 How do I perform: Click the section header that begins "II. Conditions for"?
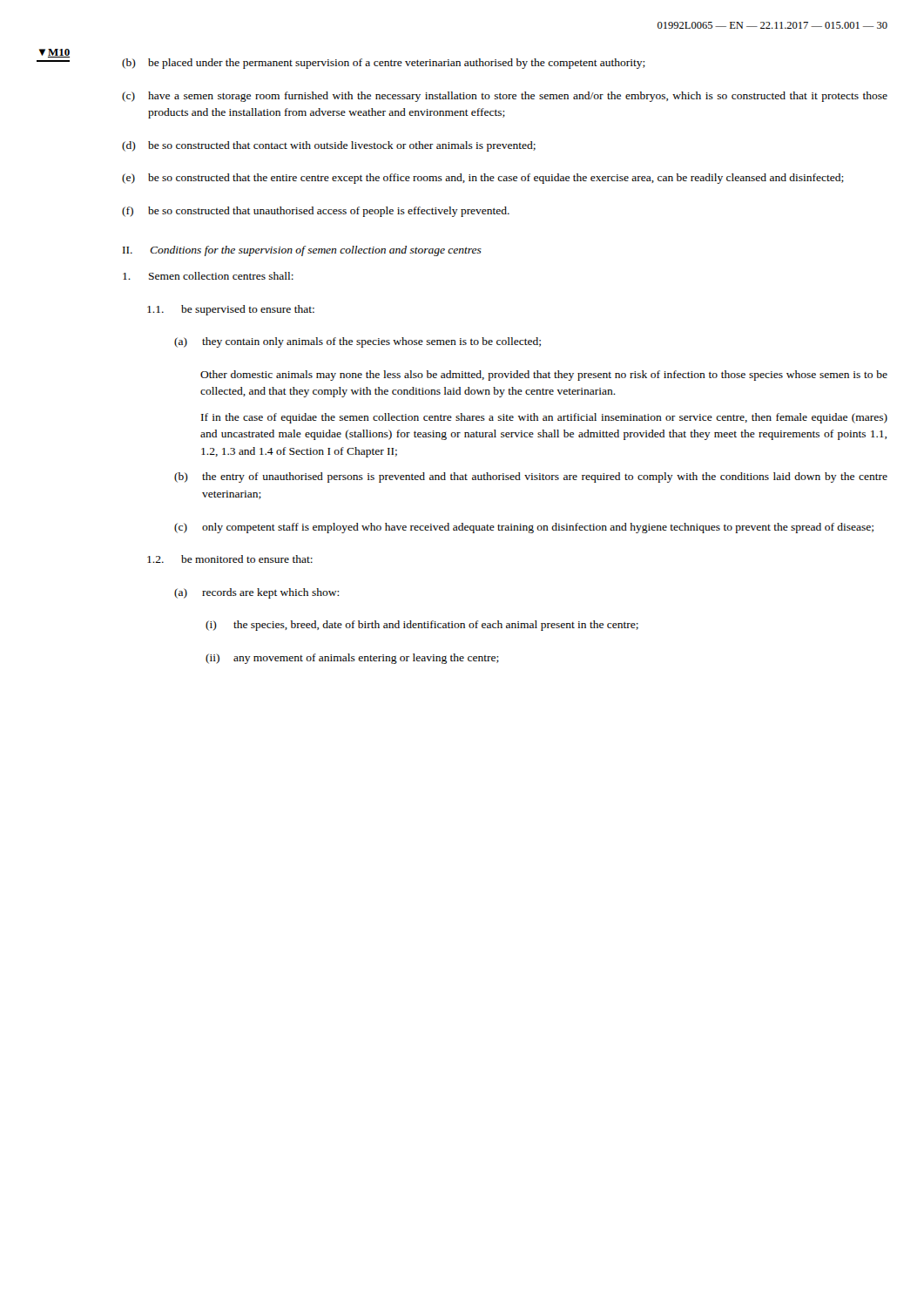point(302,250)
